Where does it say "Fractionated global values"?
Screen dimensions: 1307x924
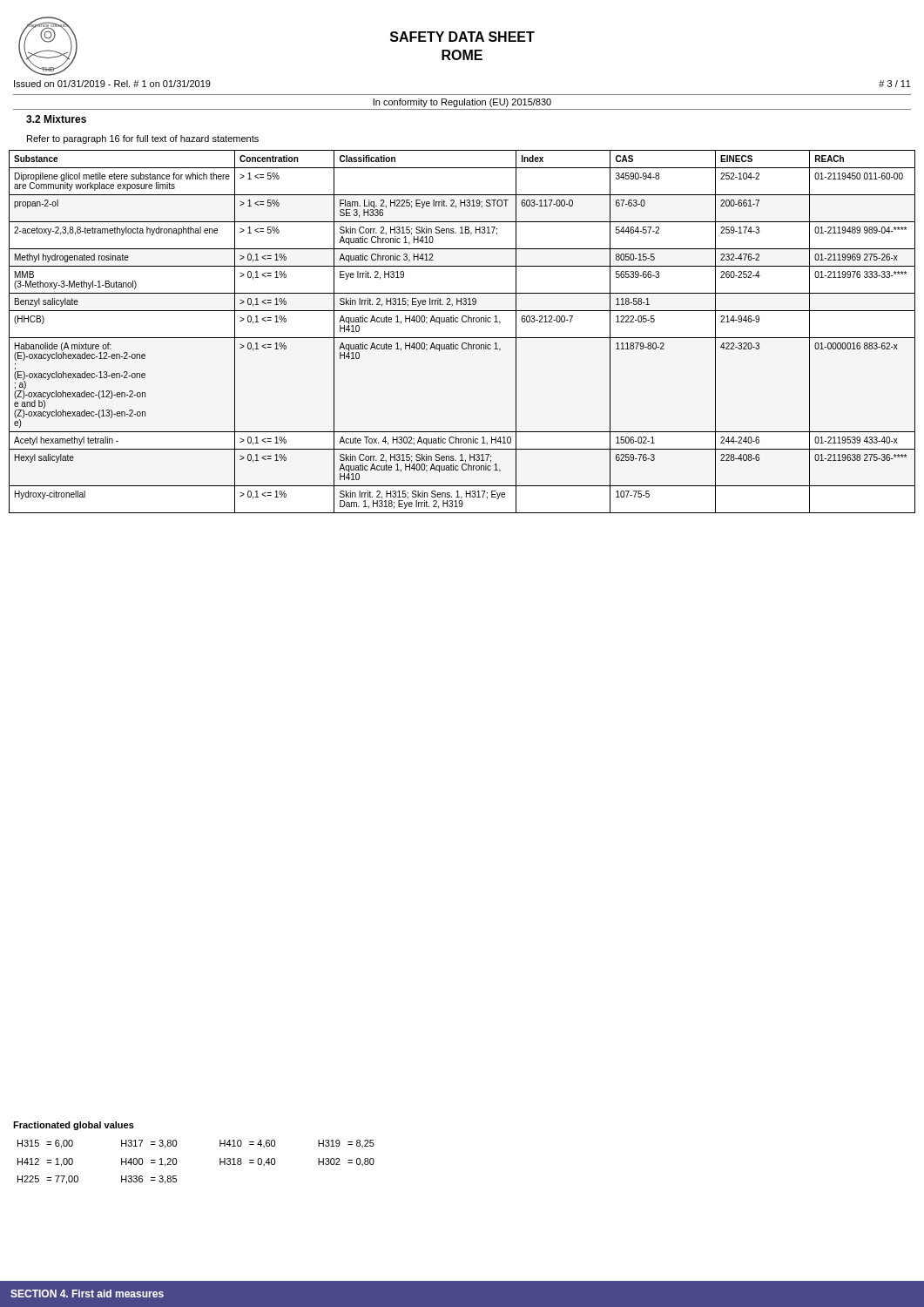73,1125
